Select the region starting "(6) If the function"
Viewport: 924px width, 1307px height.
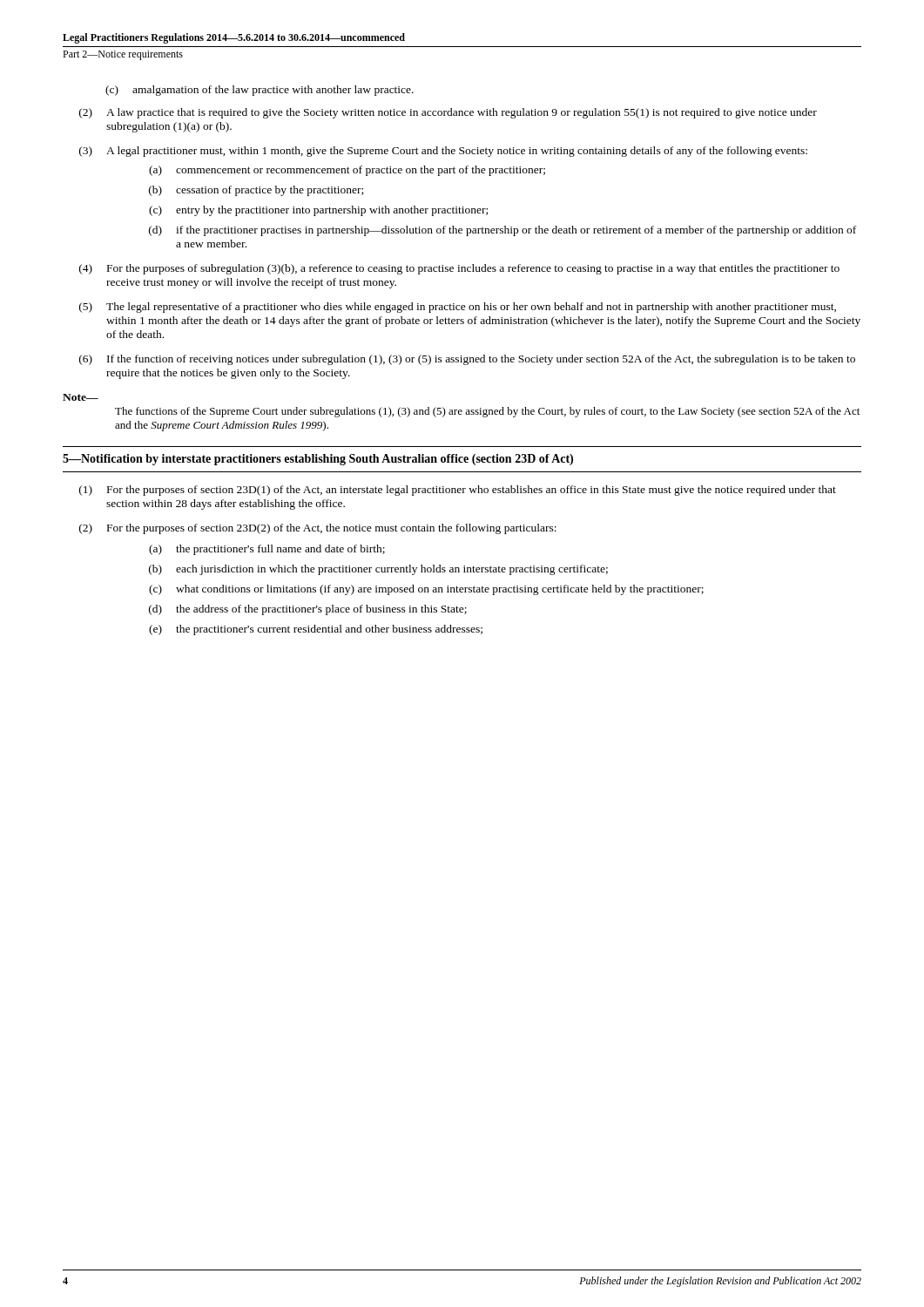[x=462, y=366]
